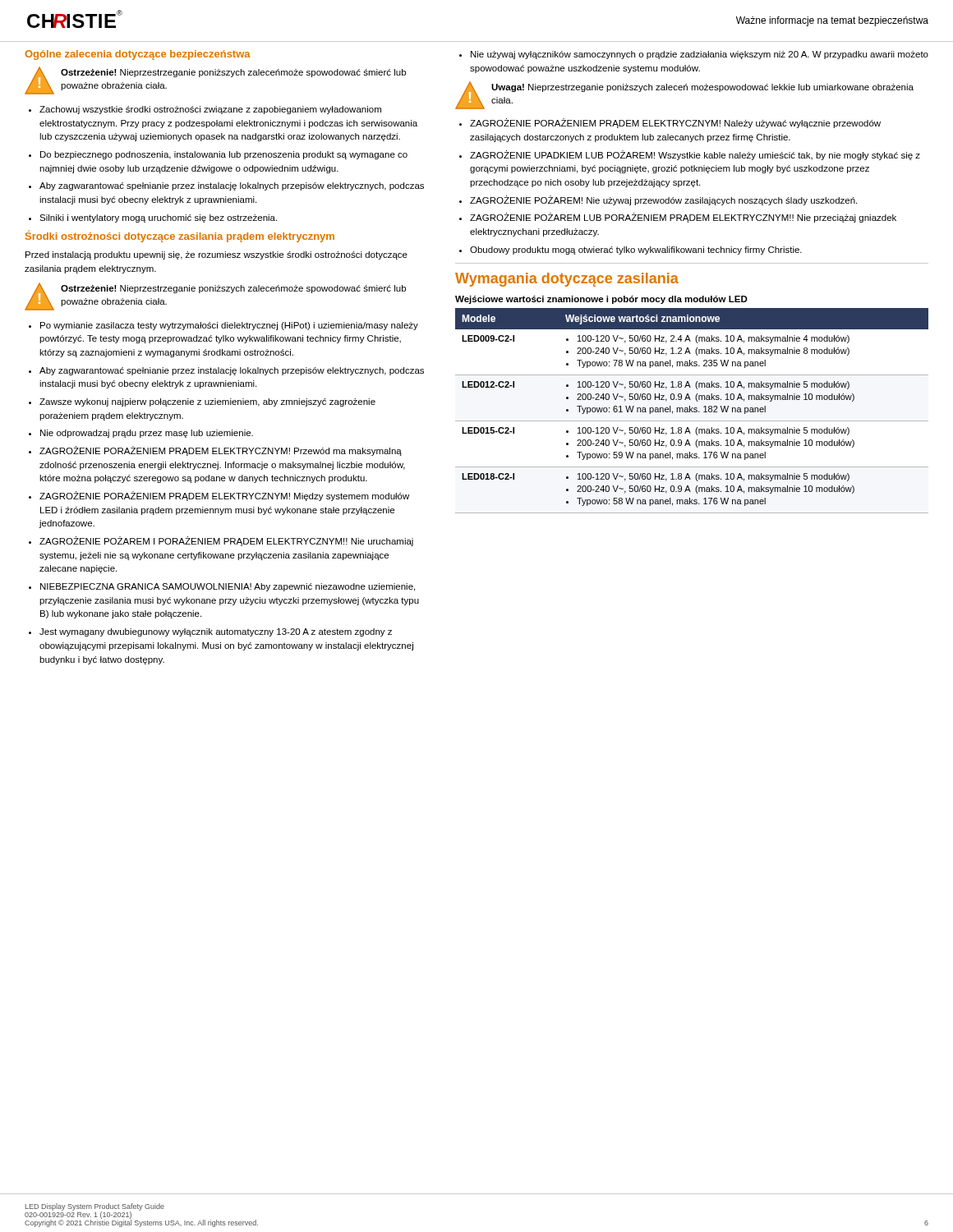953x1232 pixels.
Task: Locate the text "Ogólne zalecenia dotyczące bezpieczeństwa"
Action: tap(226, 54)
